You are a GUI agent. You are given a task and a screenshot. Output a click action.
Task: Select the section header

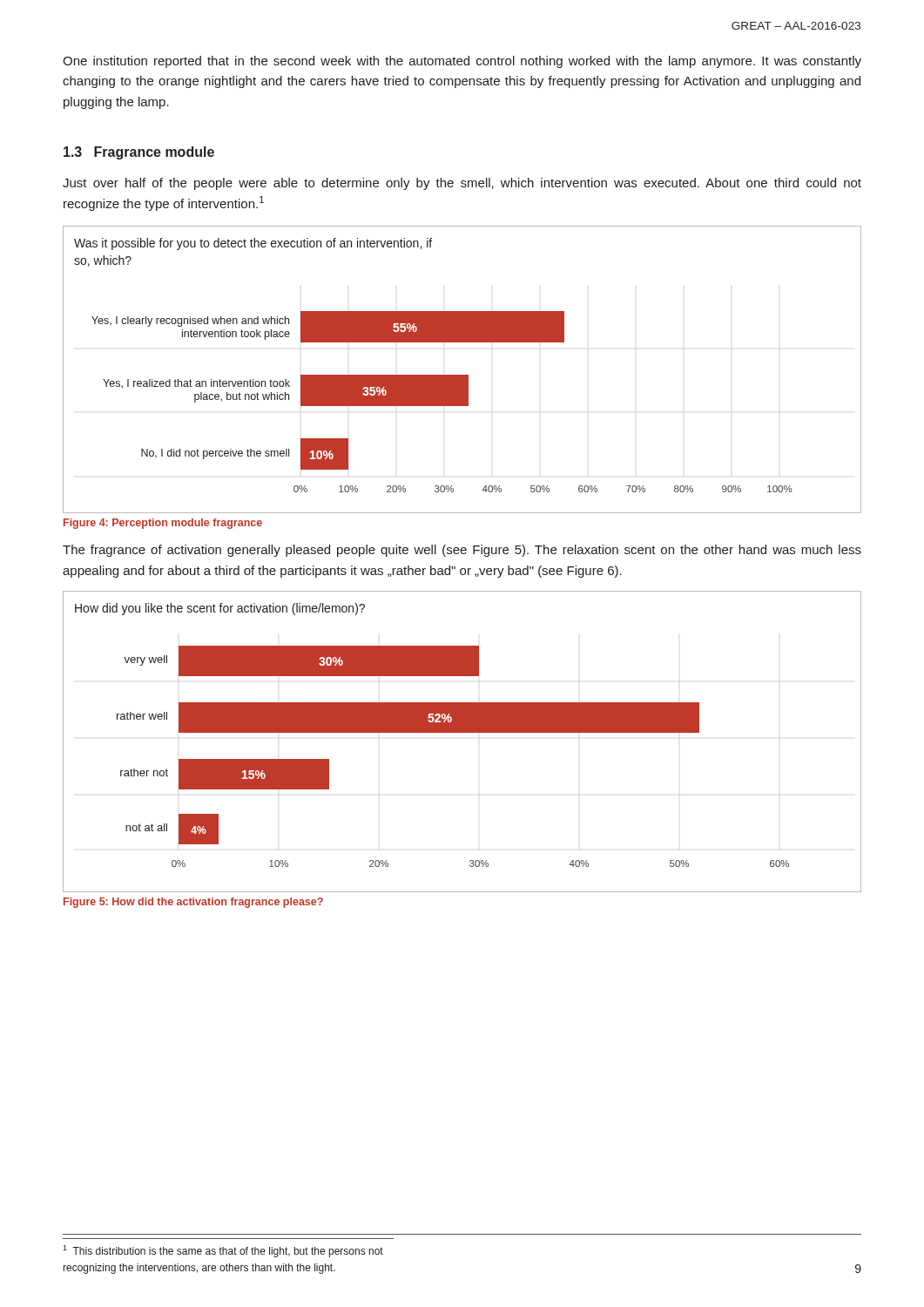point(139,152)
